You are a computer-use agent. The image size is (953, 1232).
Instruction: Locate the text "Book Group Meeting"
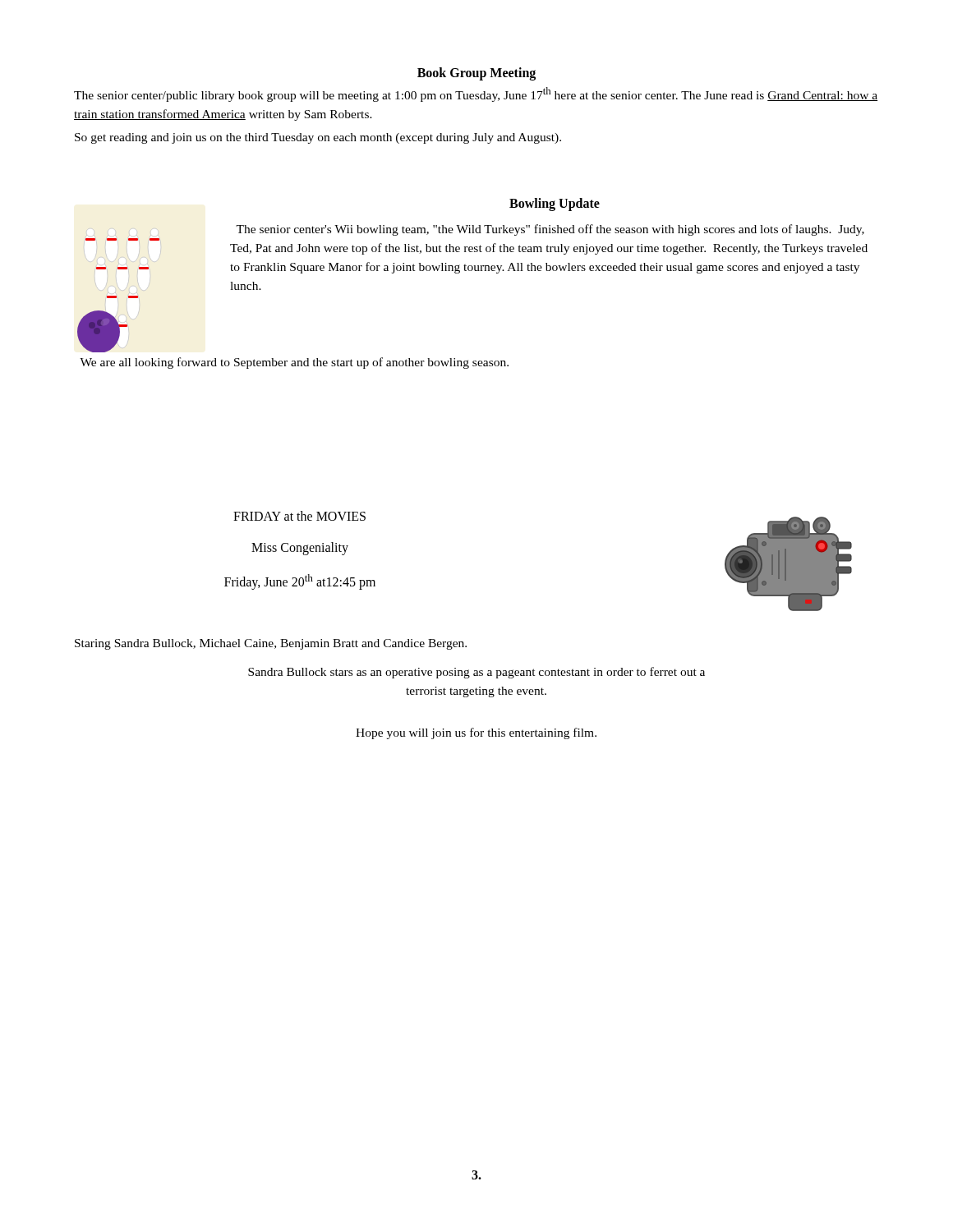click(x=476, y=73)
